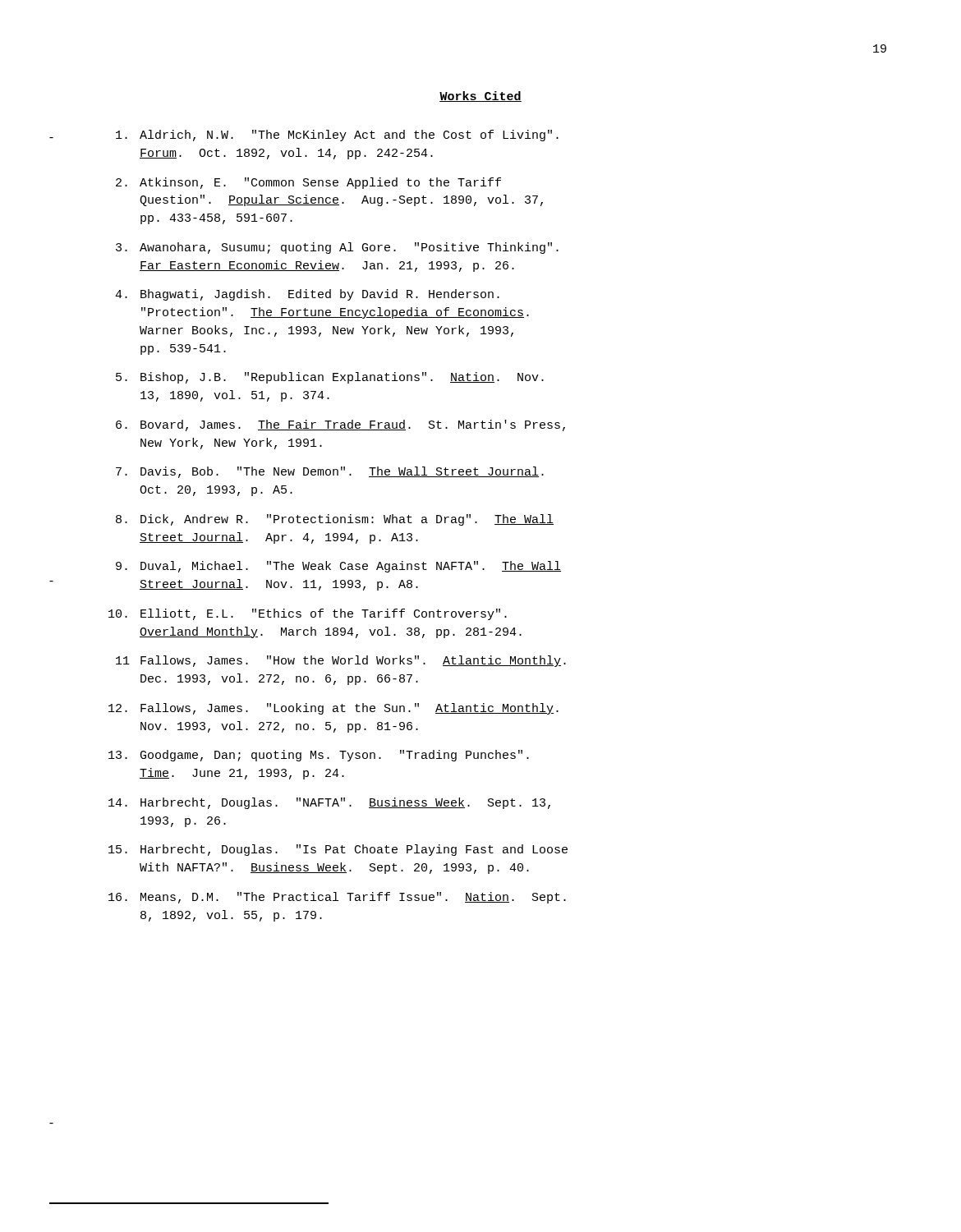Find the passage starting "3. Awanohara, Susumu; quoting"
The image size is (961, 1232).
(489, 257)
